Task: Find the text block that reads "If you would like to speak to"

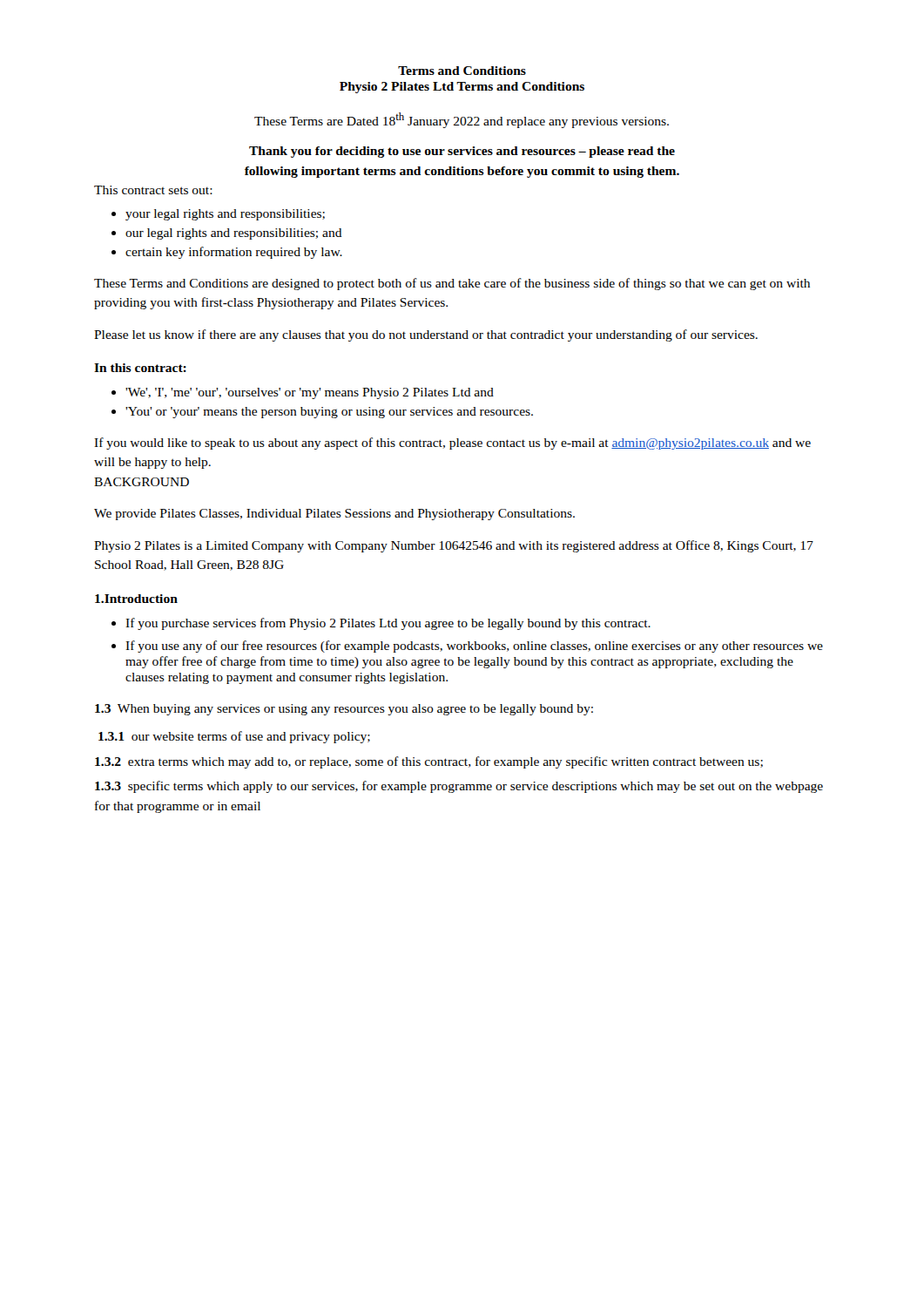Action: click(452, 444)
